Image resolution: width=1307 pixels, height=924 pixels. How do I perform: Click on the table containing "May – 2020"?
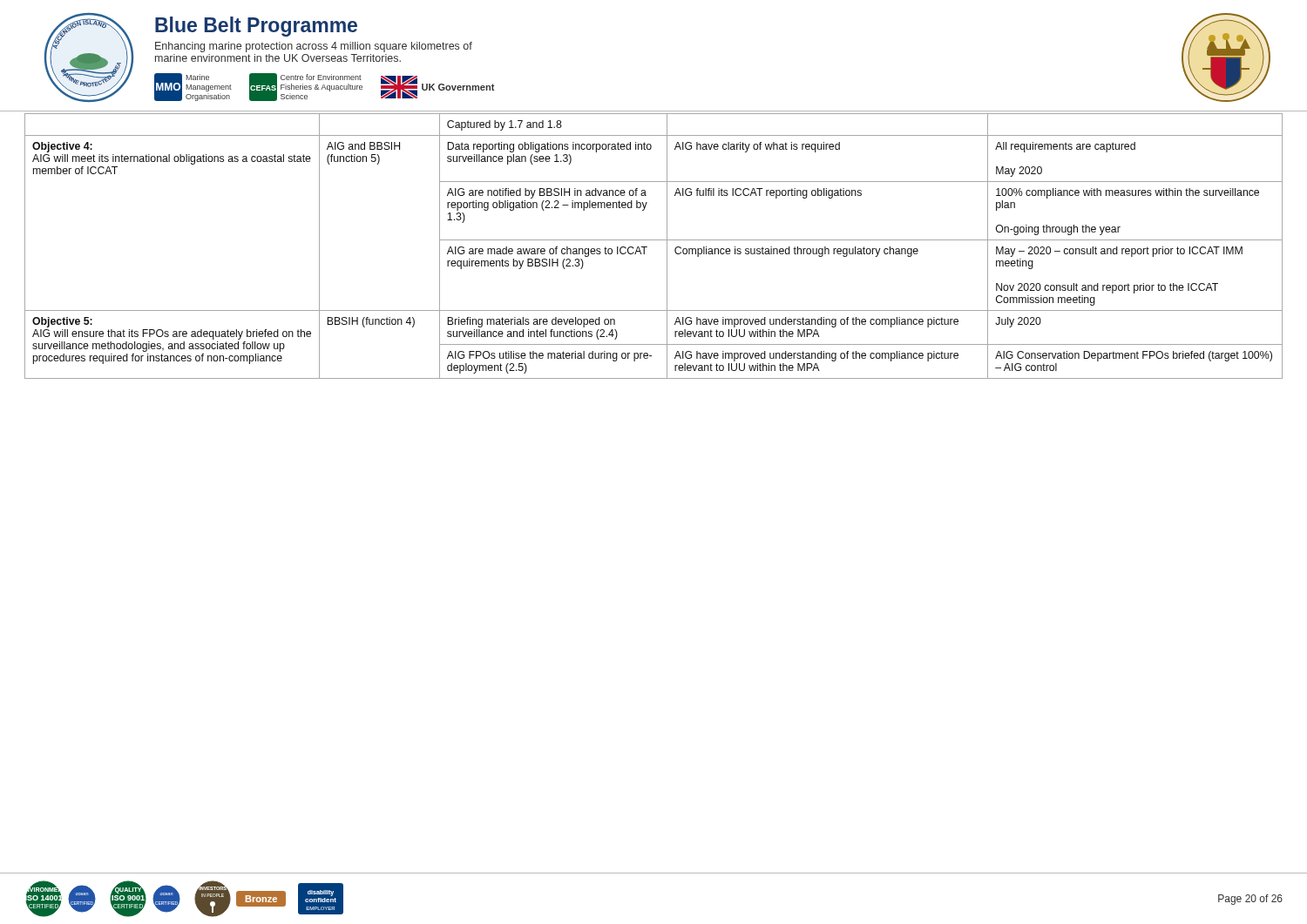654,246
